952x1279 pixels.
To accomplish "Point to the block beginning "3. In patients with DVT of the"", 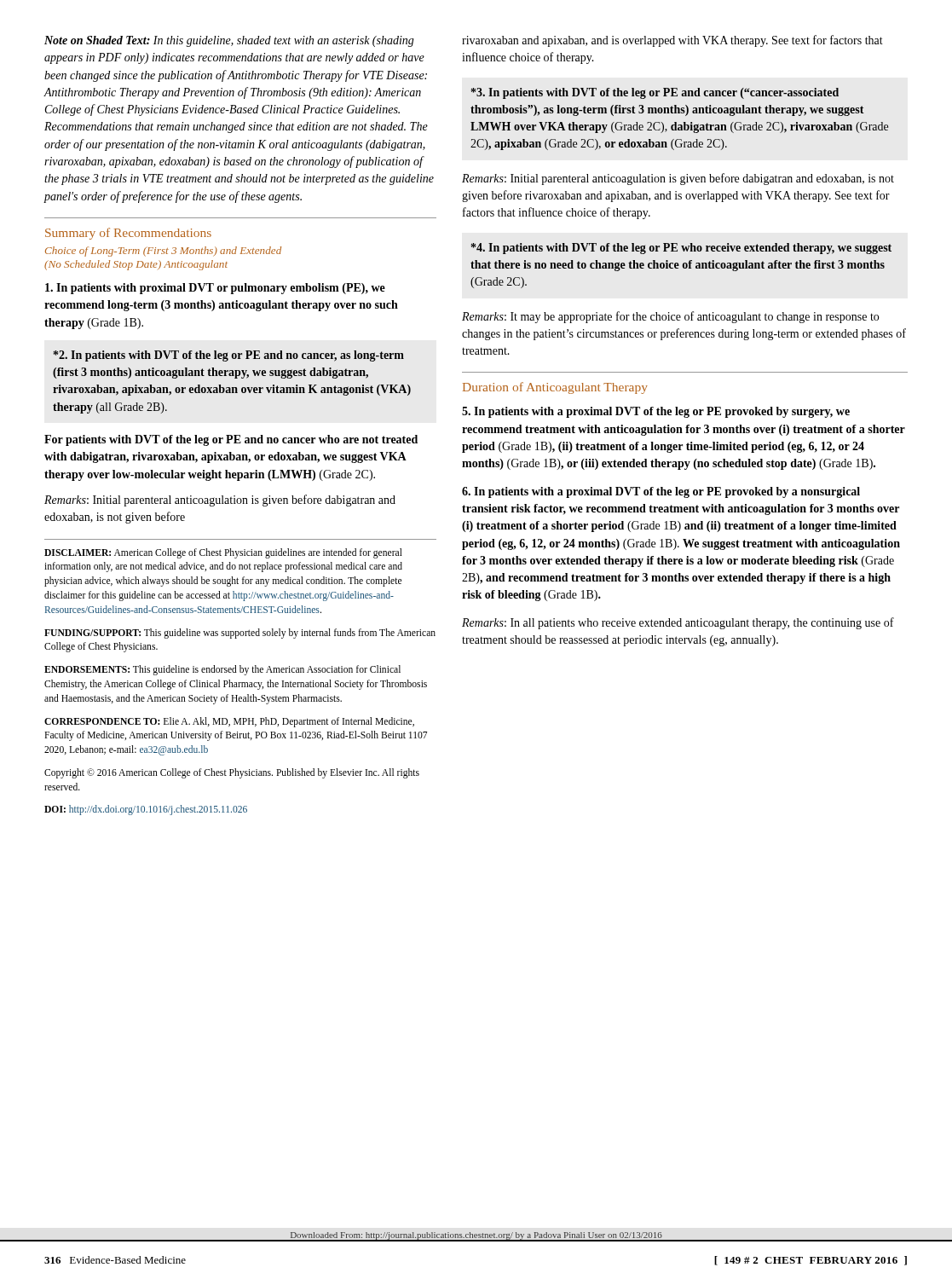I will (x=685, y=119).
